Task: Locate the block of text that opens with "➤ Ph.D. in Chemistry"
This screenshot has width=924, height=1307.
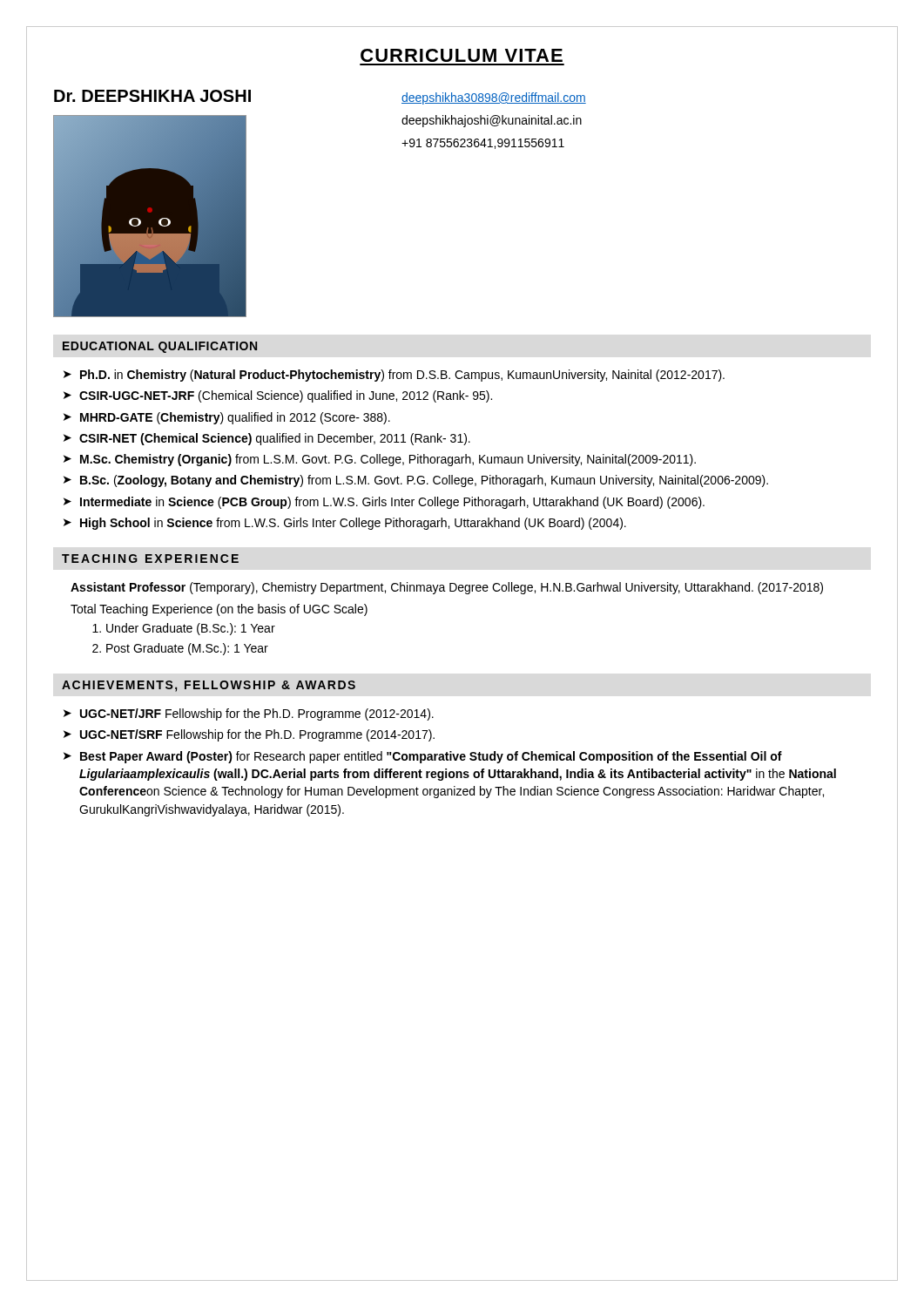Action: (394, 375)
